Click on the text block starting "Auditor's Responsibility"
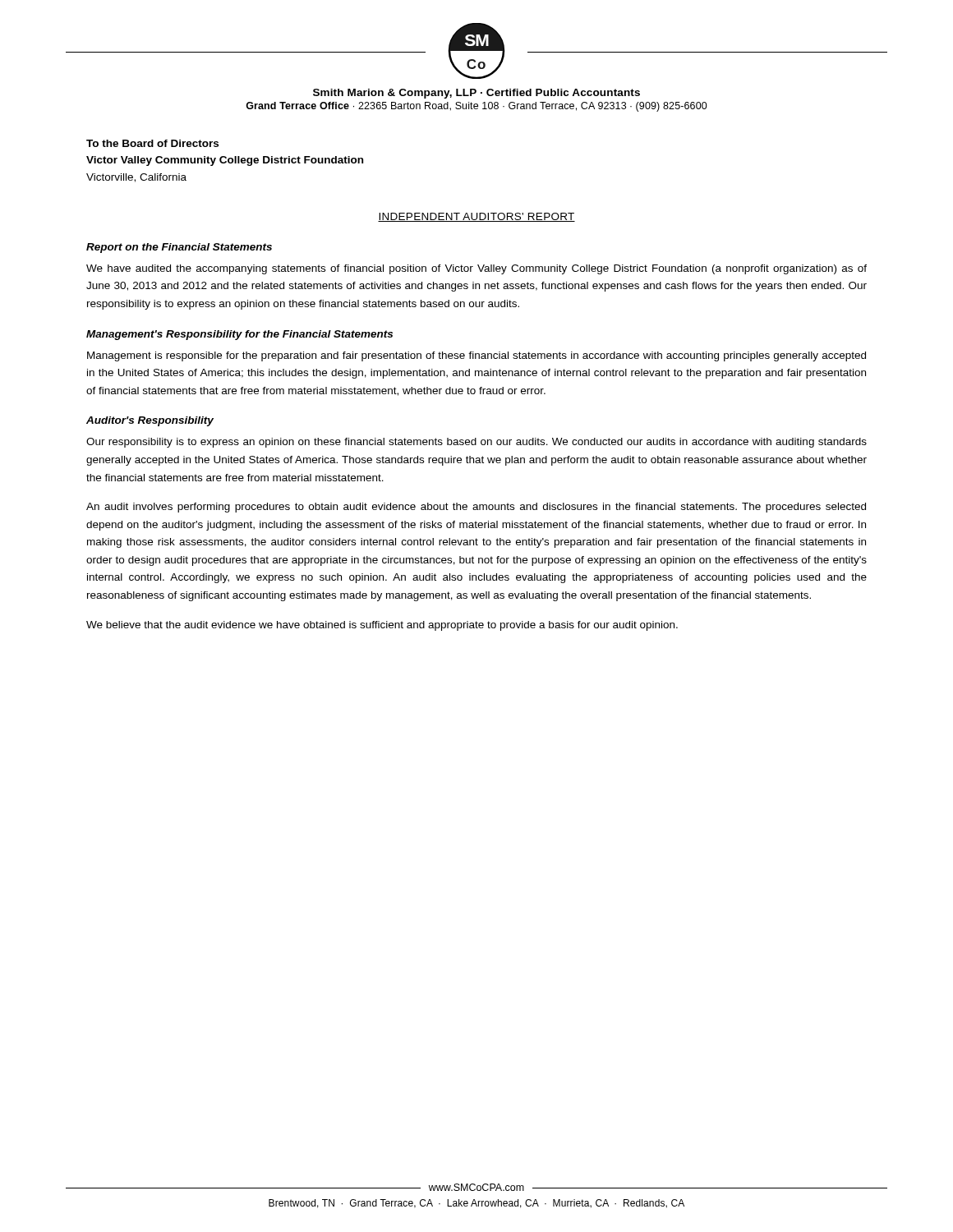Viewport: 953px width, 1232px height. point(150,420)
